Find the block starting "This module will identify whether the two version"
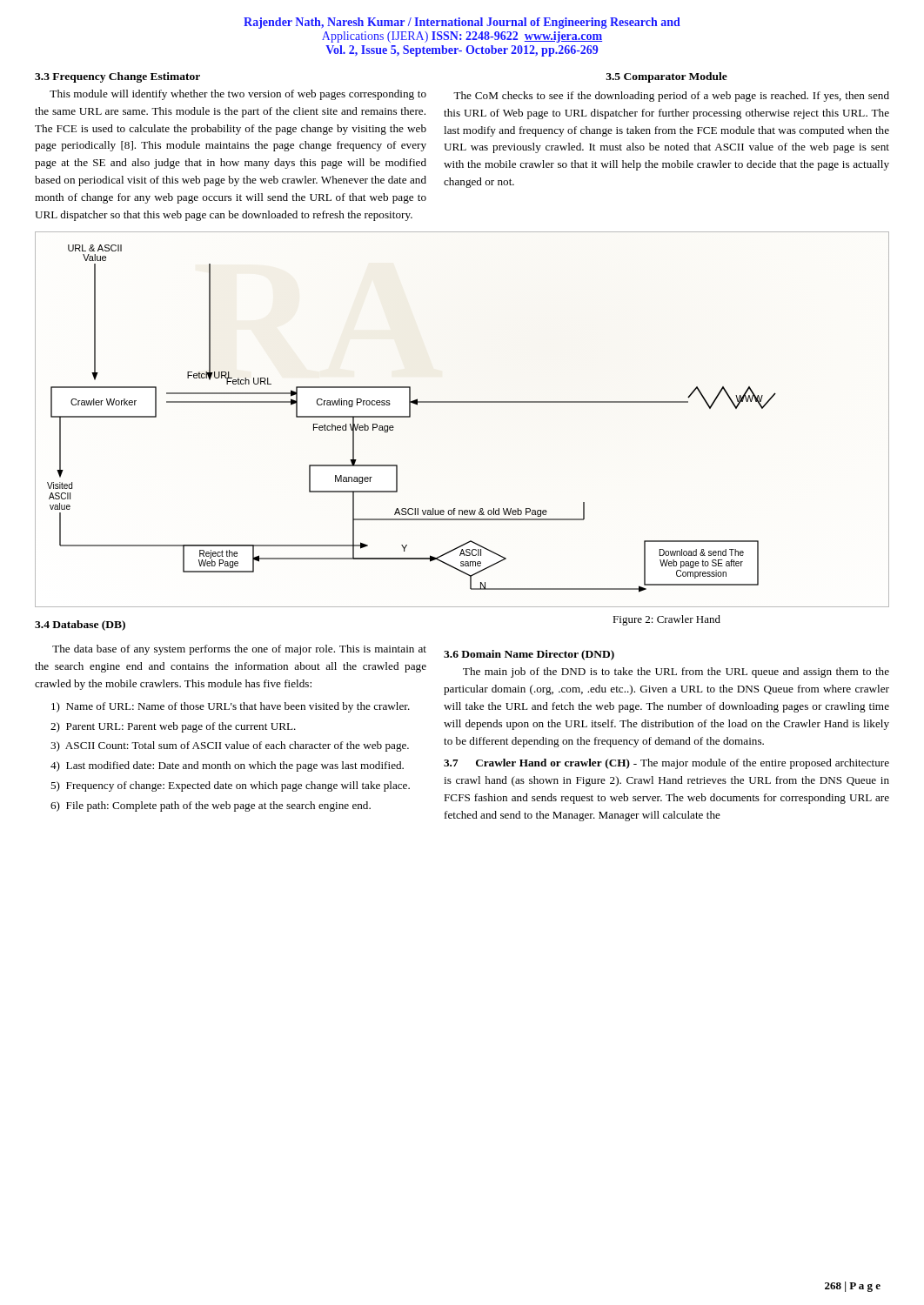The height and width of the screenshot is (1305, 924). coord(231,154)
